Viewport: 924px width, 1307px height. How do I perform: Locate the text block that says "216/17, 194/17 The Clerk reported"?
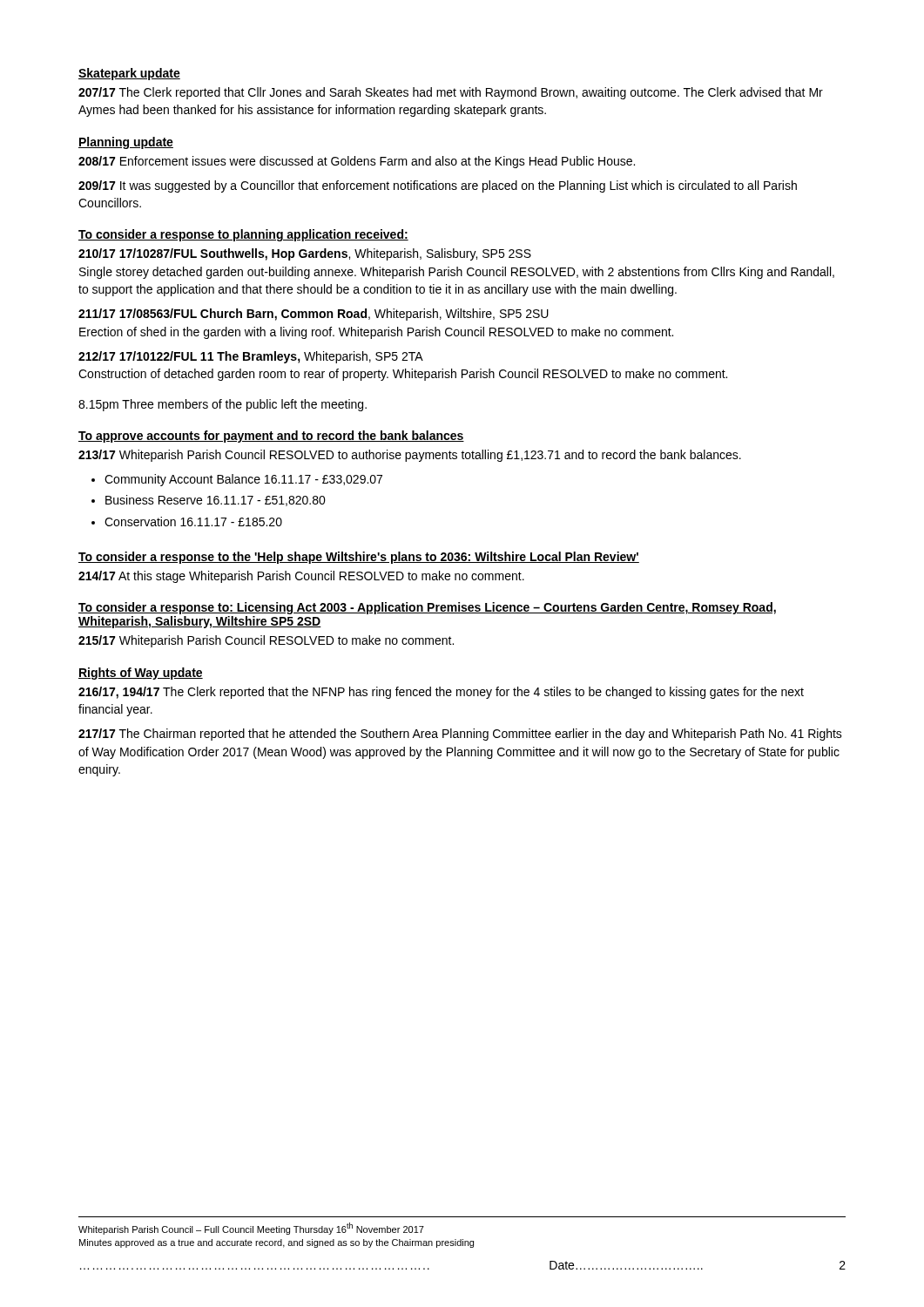pyautogui.click(x=441, y=700)
